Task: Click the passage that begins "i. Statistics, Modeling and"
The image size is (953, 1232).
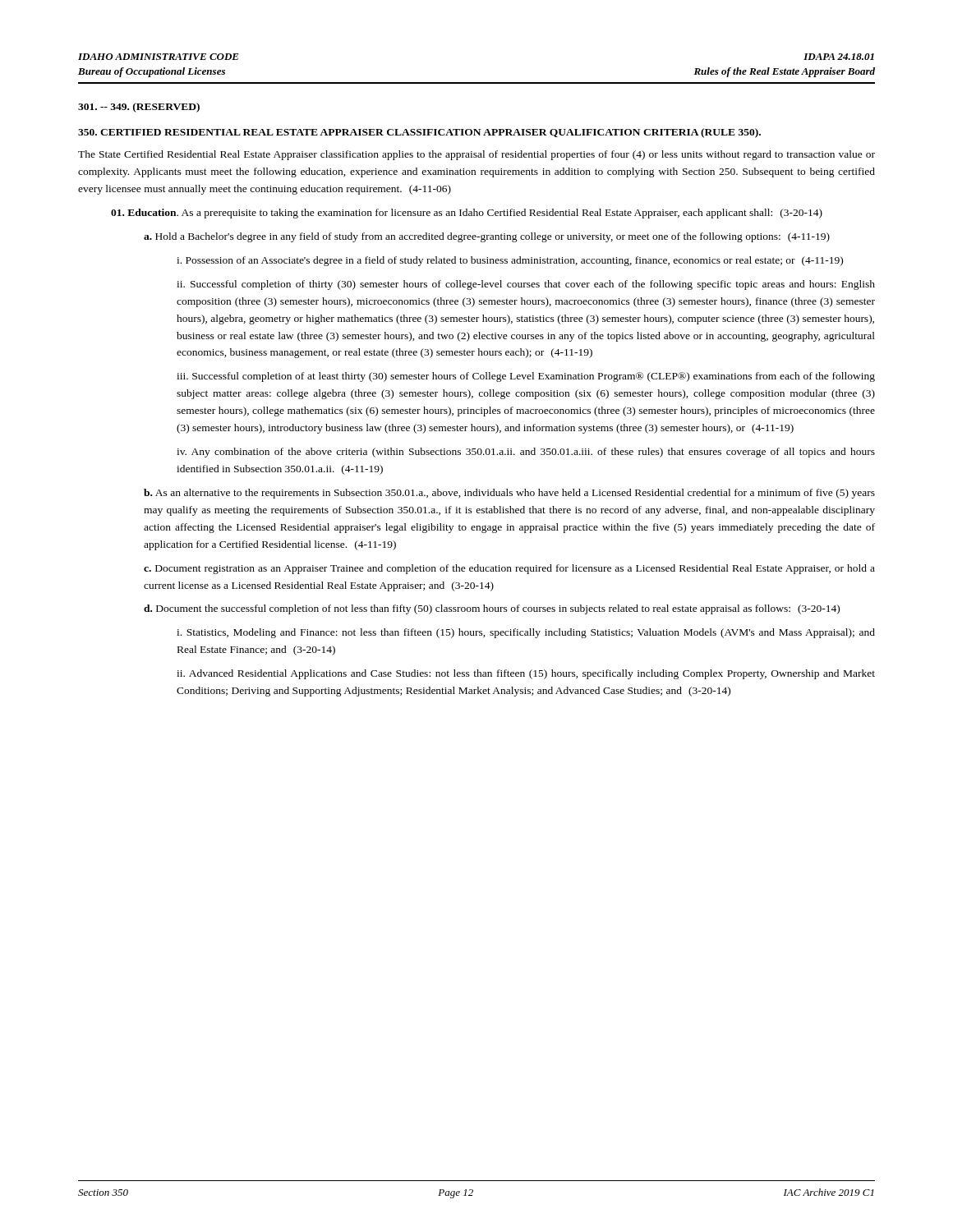Action: 526,641
